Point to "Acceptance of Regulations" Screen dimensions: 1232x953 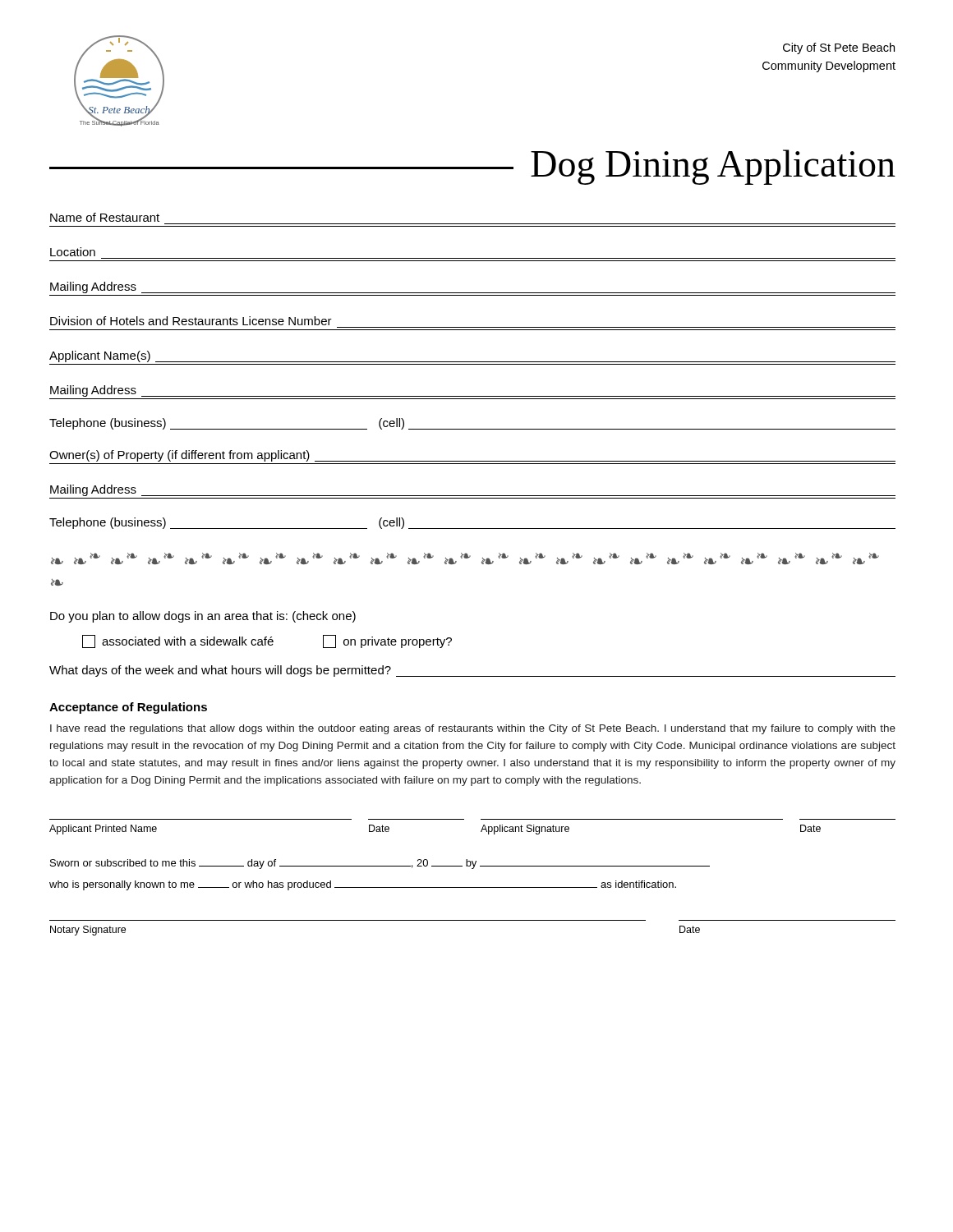128,707
